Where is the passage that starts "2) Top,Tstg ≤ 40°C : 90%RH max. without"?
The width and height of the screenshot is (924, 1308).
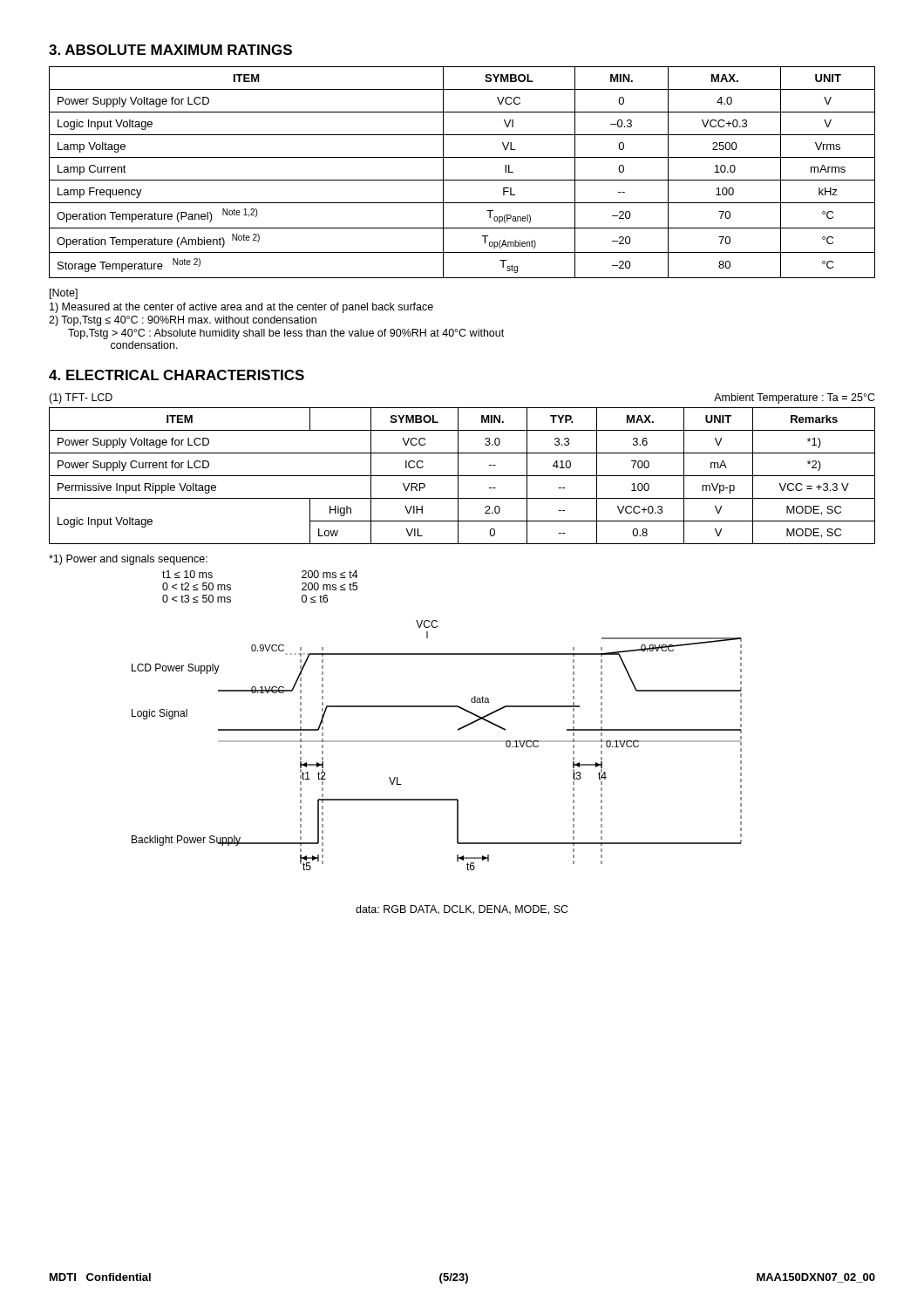click(x=183, y=320)
